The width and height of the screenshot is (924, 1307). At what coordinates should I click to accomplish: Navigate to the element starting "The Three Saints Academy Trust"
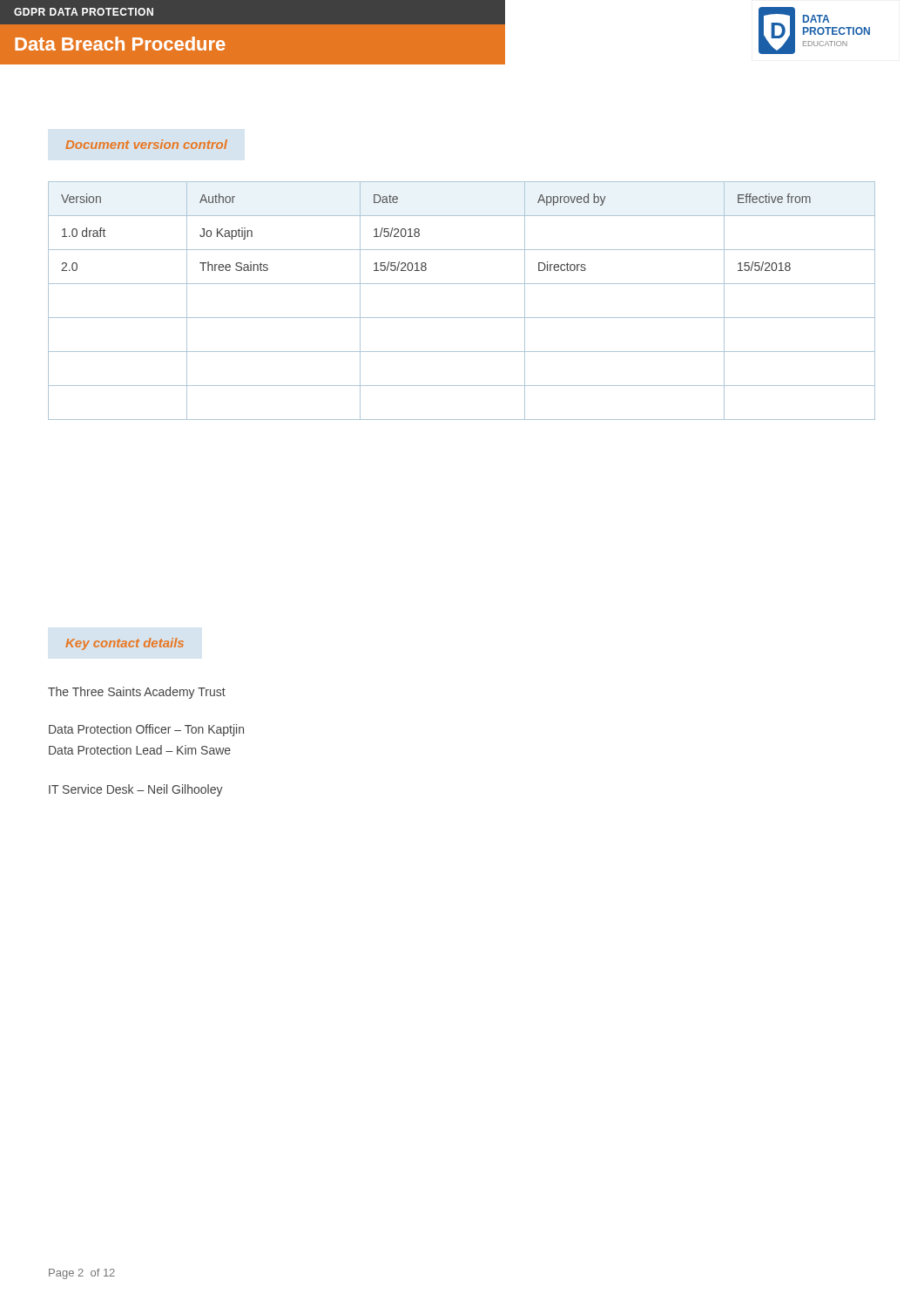(137, 692)
